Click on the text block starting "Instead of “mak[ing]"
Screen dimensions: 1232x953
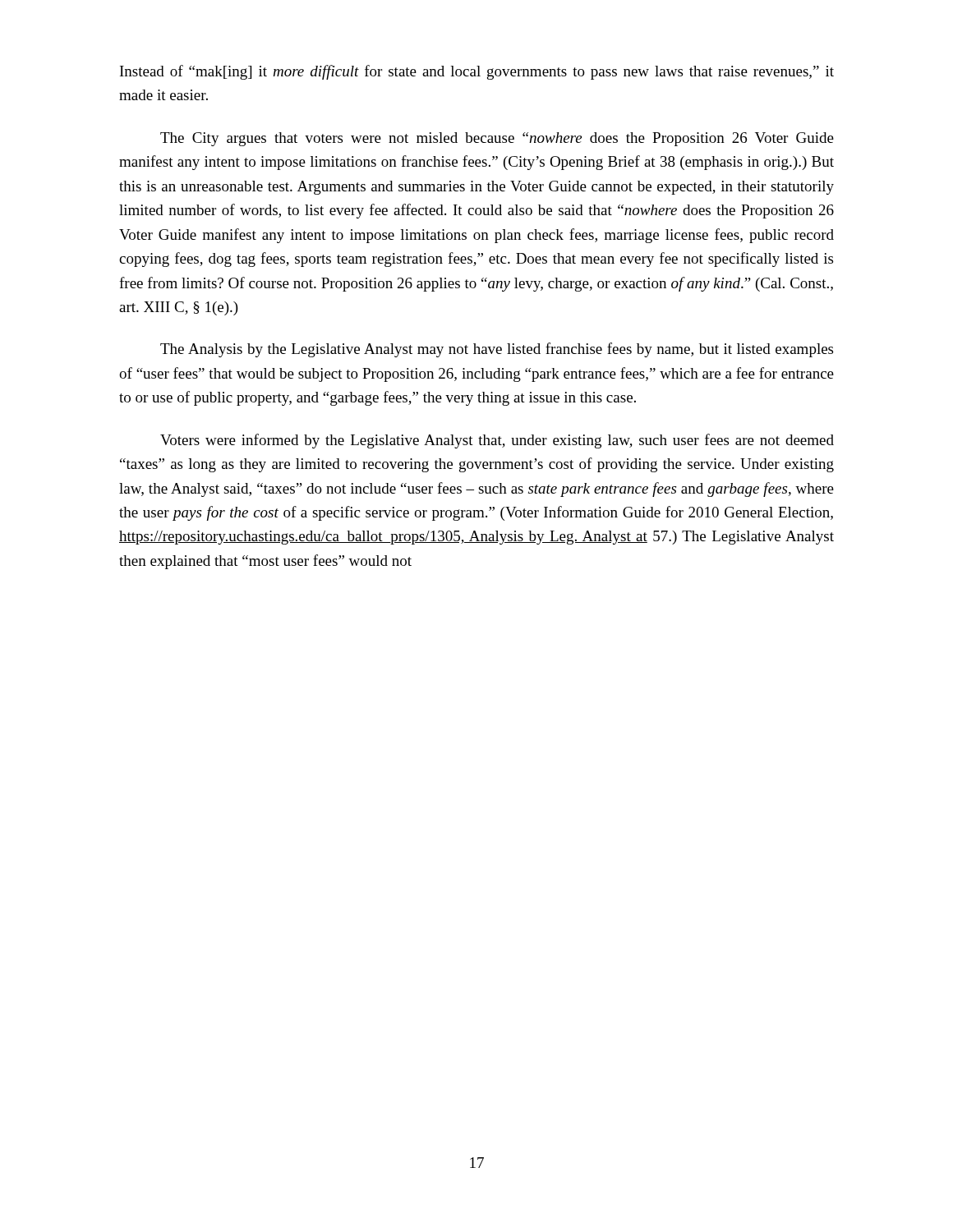[x=476, y=83]
